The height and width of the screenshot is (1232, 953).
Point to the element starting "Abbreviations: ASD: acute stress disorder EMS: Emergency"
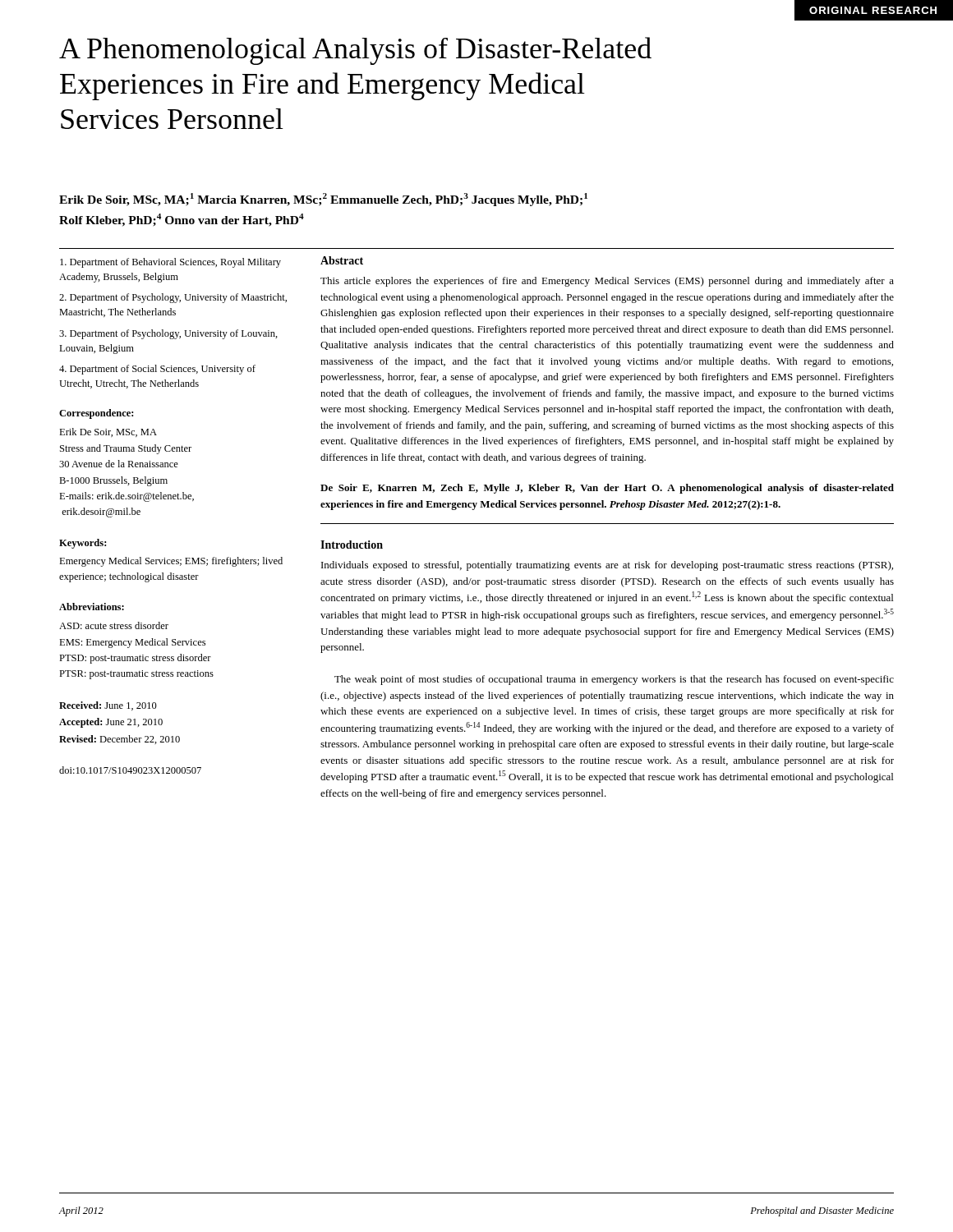point(174,640)
